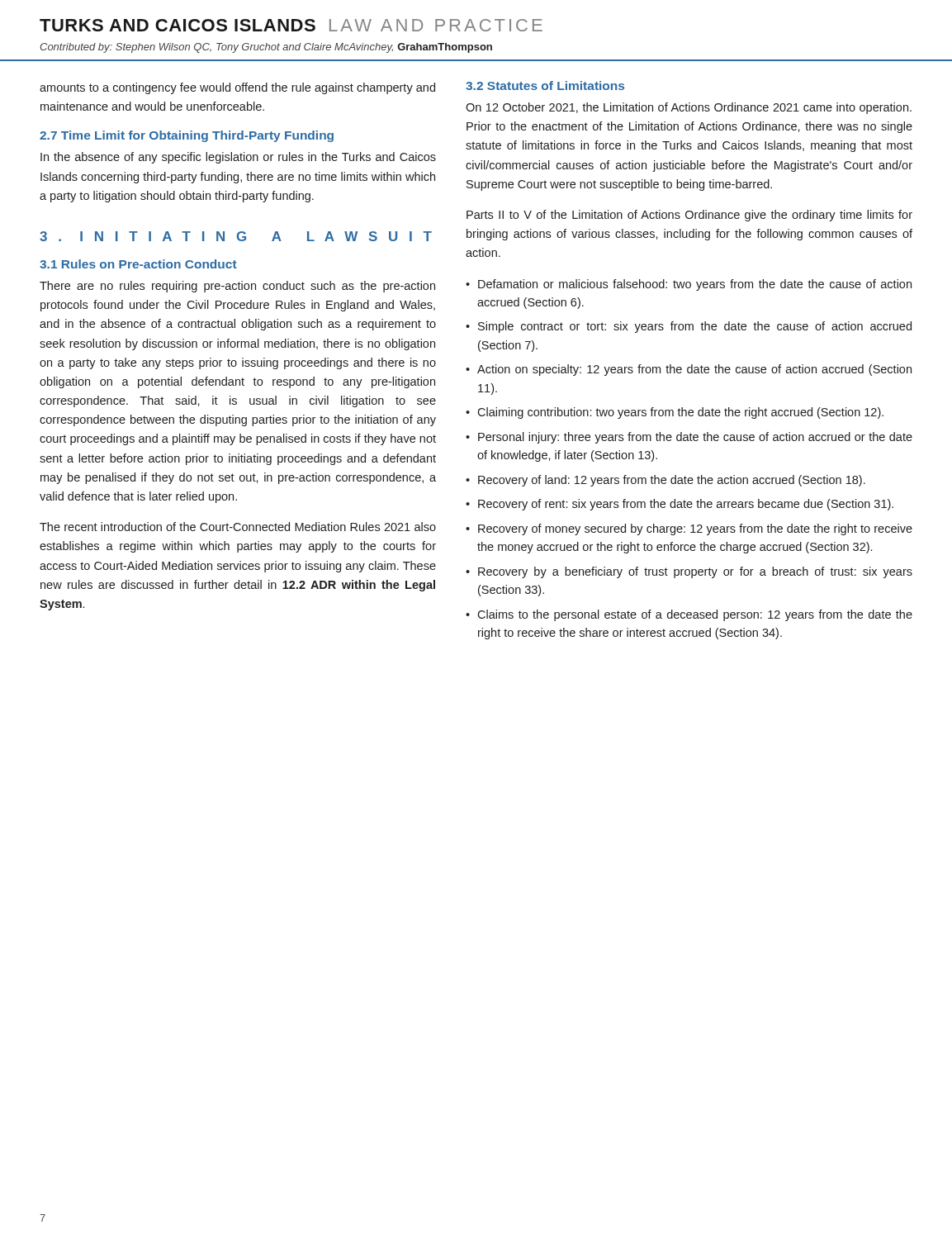Locate the section header that reads "3.2 Statutes of Limitations"
The height and width of the screenshot is (1239, 952).
click(x=545, y=85)
